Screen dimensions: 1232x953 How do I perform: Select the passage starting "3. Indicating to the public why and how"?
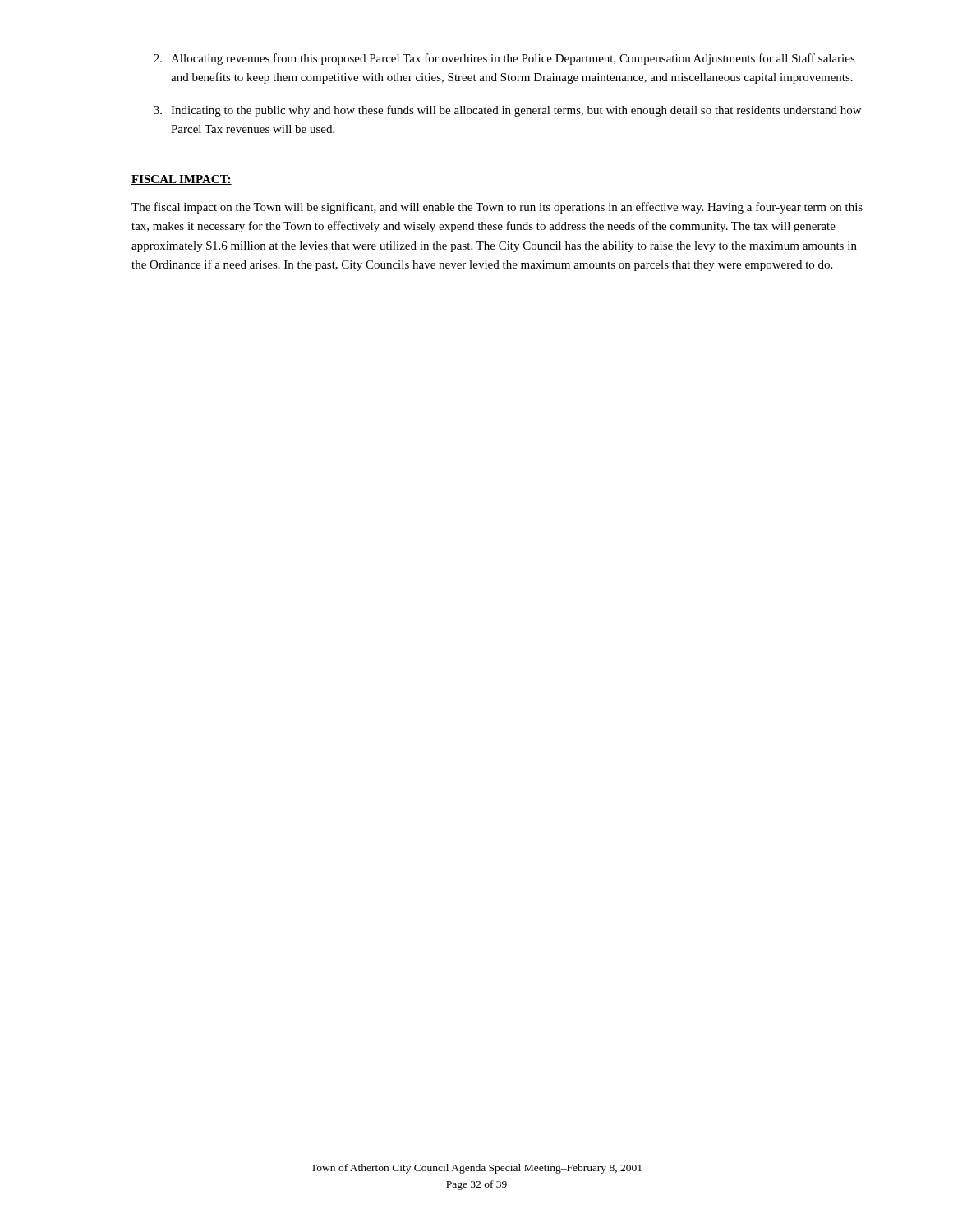pyautogui.click(x=501, y=120)
